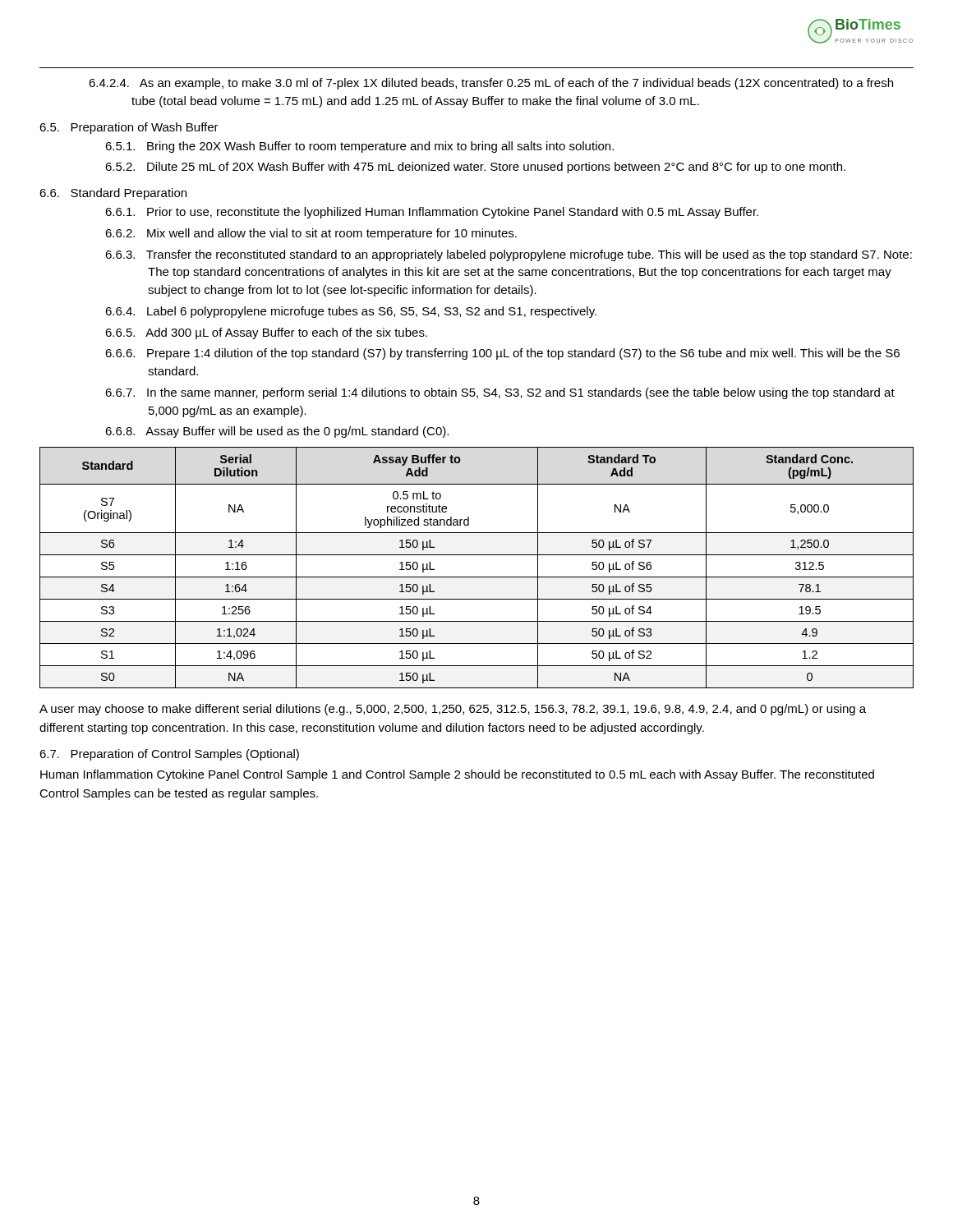Find the list item containing "6.6.2. Mix well and allow the vial"

tap(311, 233)
